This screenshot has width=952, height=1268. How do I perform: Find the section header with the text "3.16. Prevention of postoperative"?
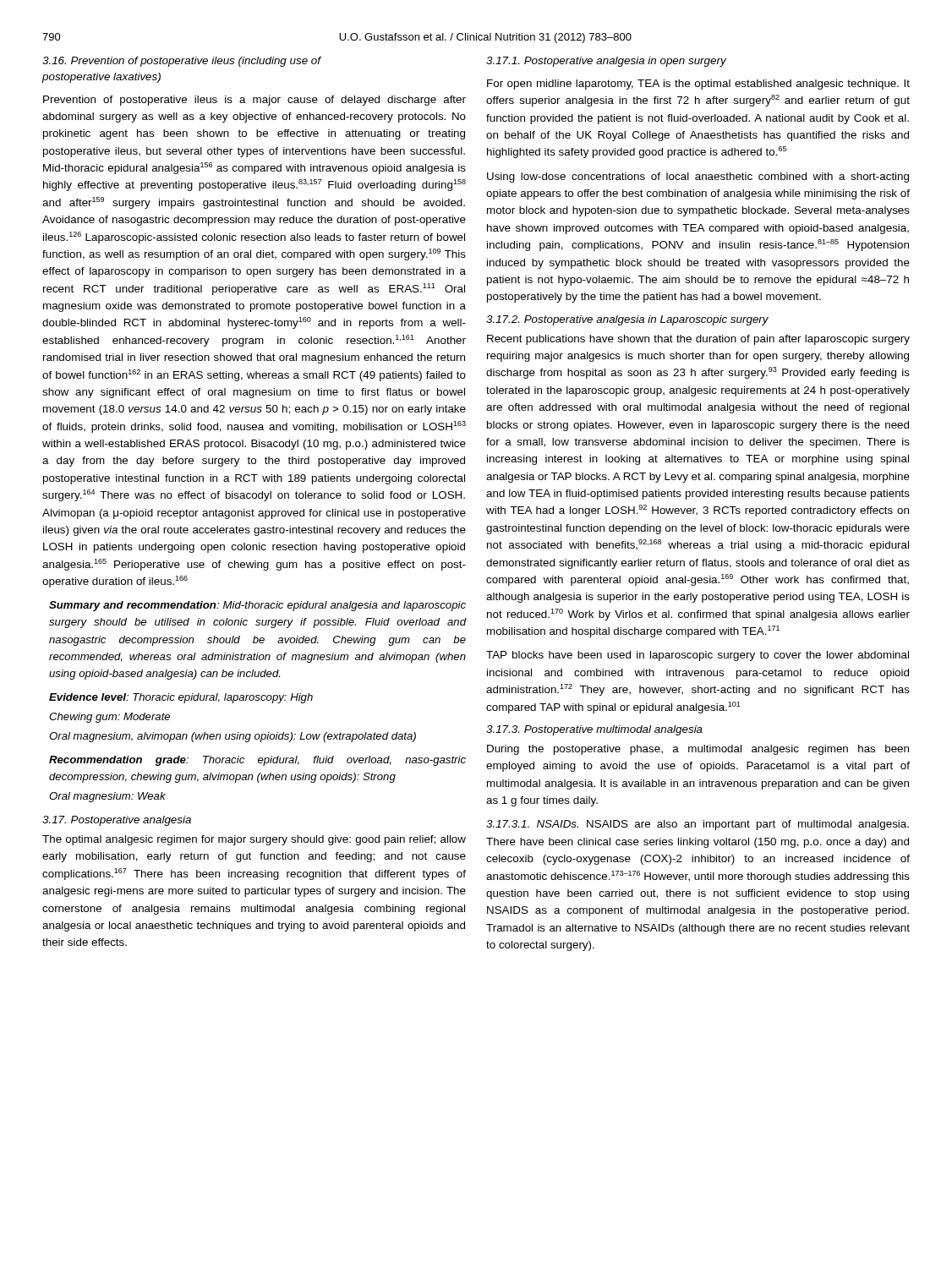pos(181,68)
